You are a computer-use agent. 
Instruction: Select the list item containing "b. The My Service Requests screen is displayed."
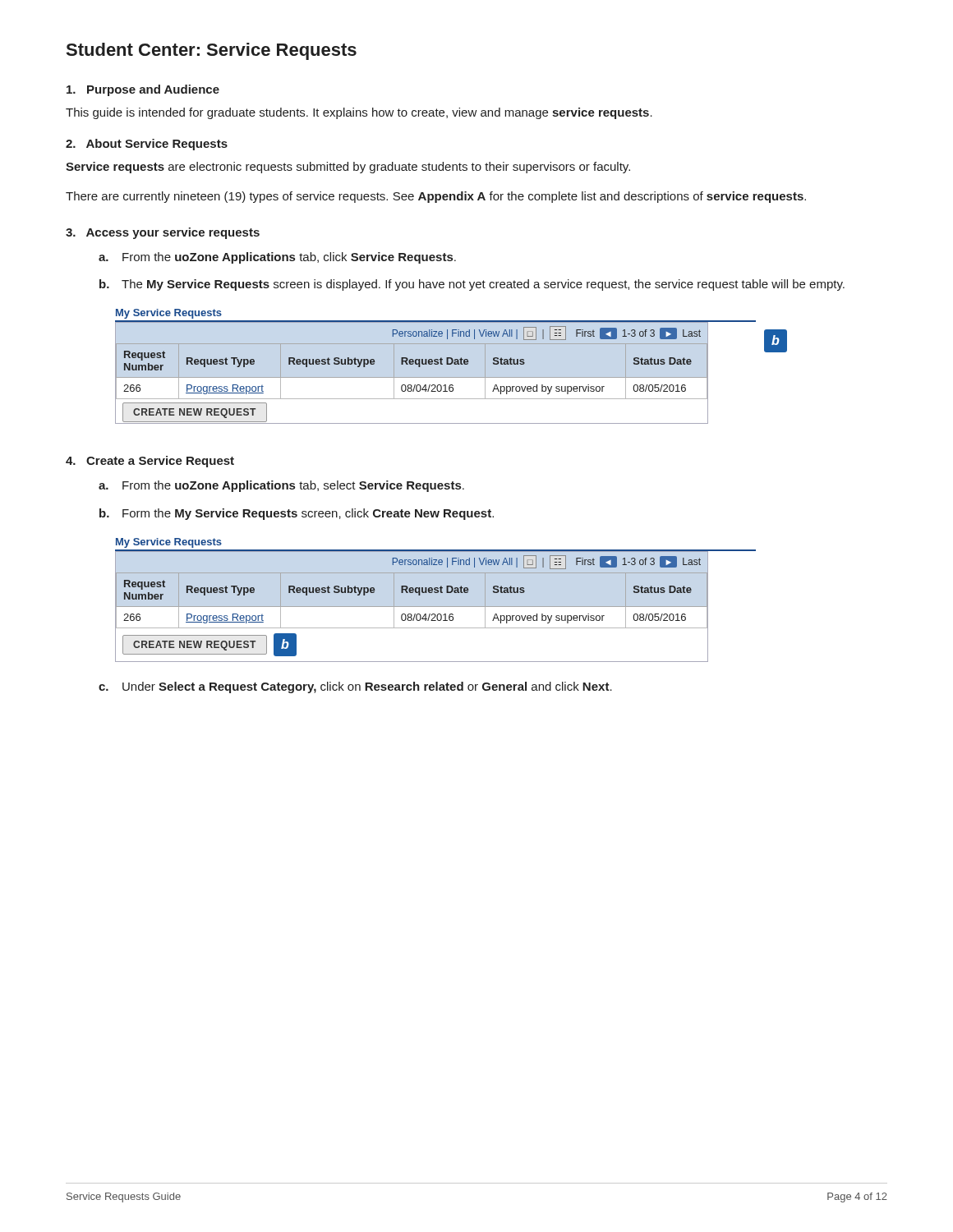coord(472,284)
